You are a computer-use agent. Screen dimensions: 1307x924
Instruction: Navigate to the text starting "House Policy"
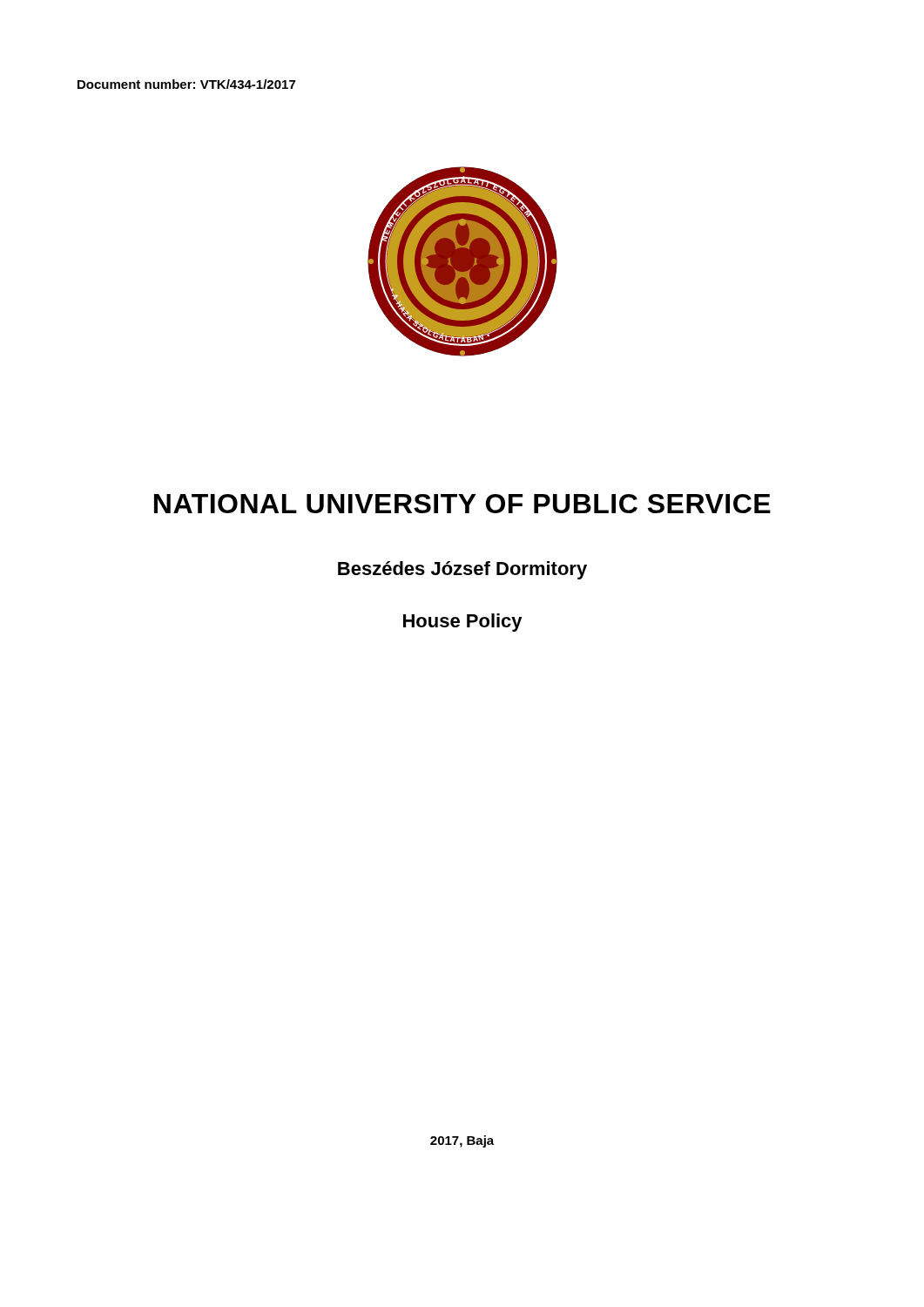click(x=462, y=621)
